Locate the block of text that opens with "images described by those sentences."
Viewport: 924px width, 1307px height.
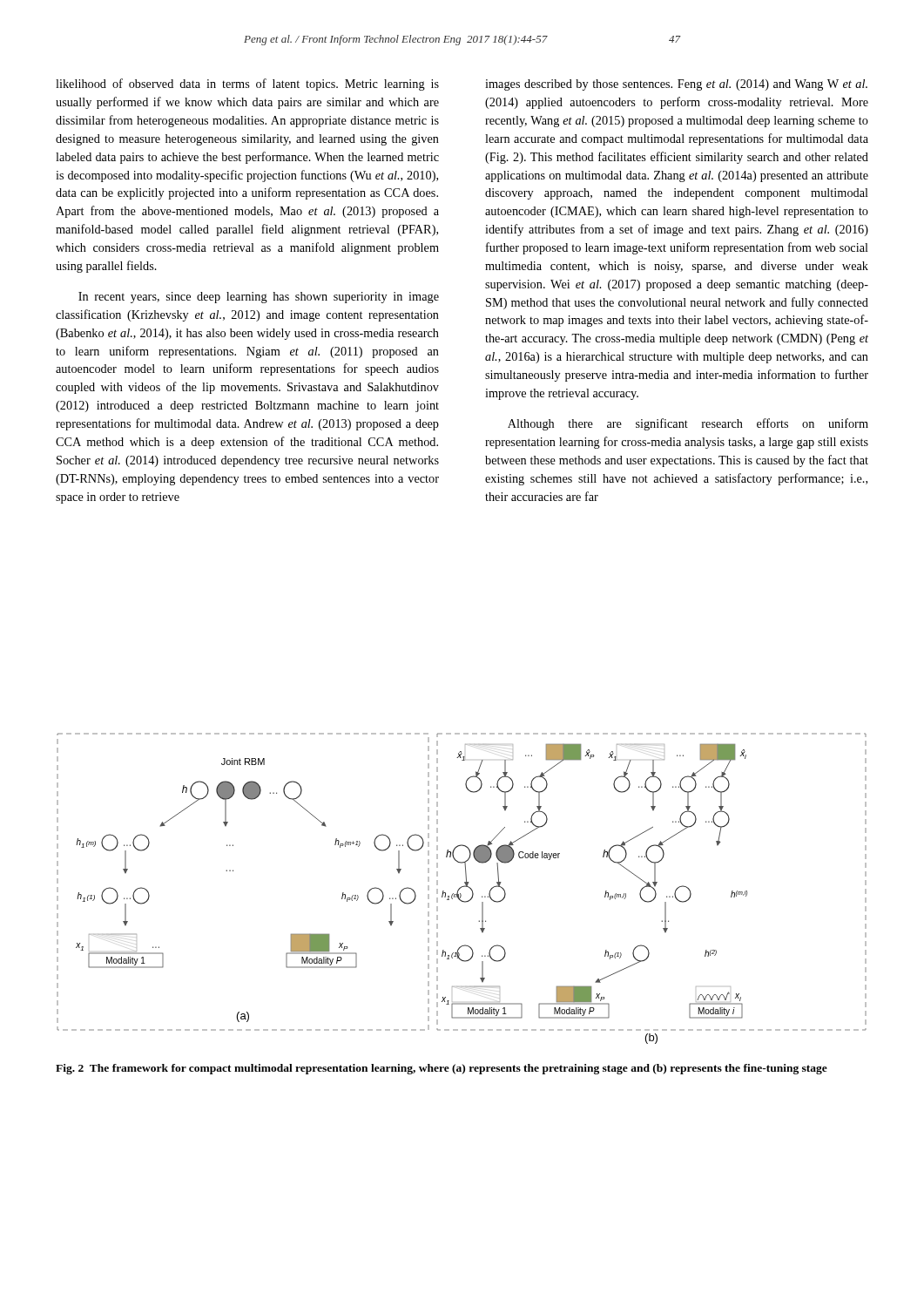[677, 290]
